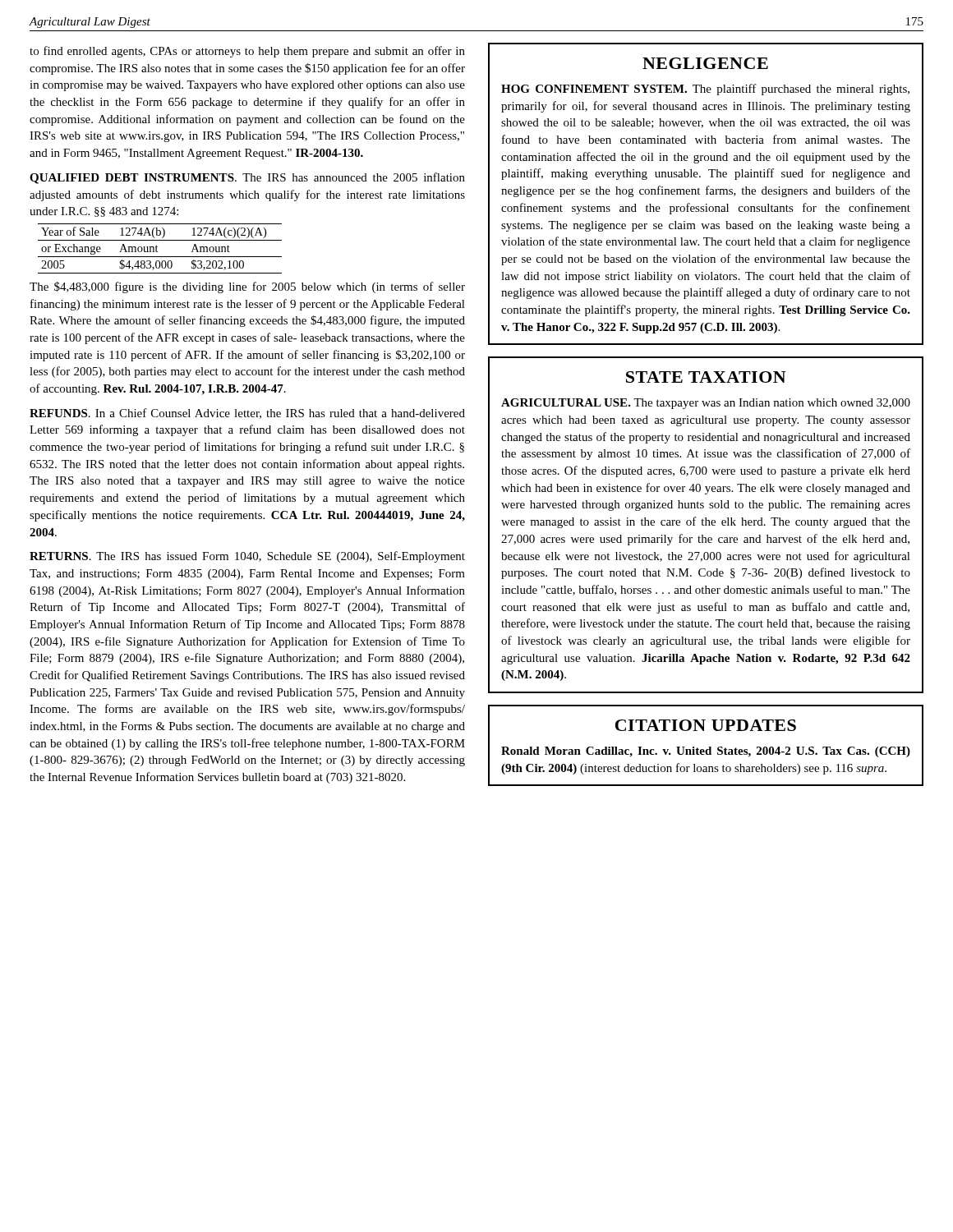Select the table that reads "or Exchange"
The height and width of the screenshot is (1232, 953).
tap(251, 248)
